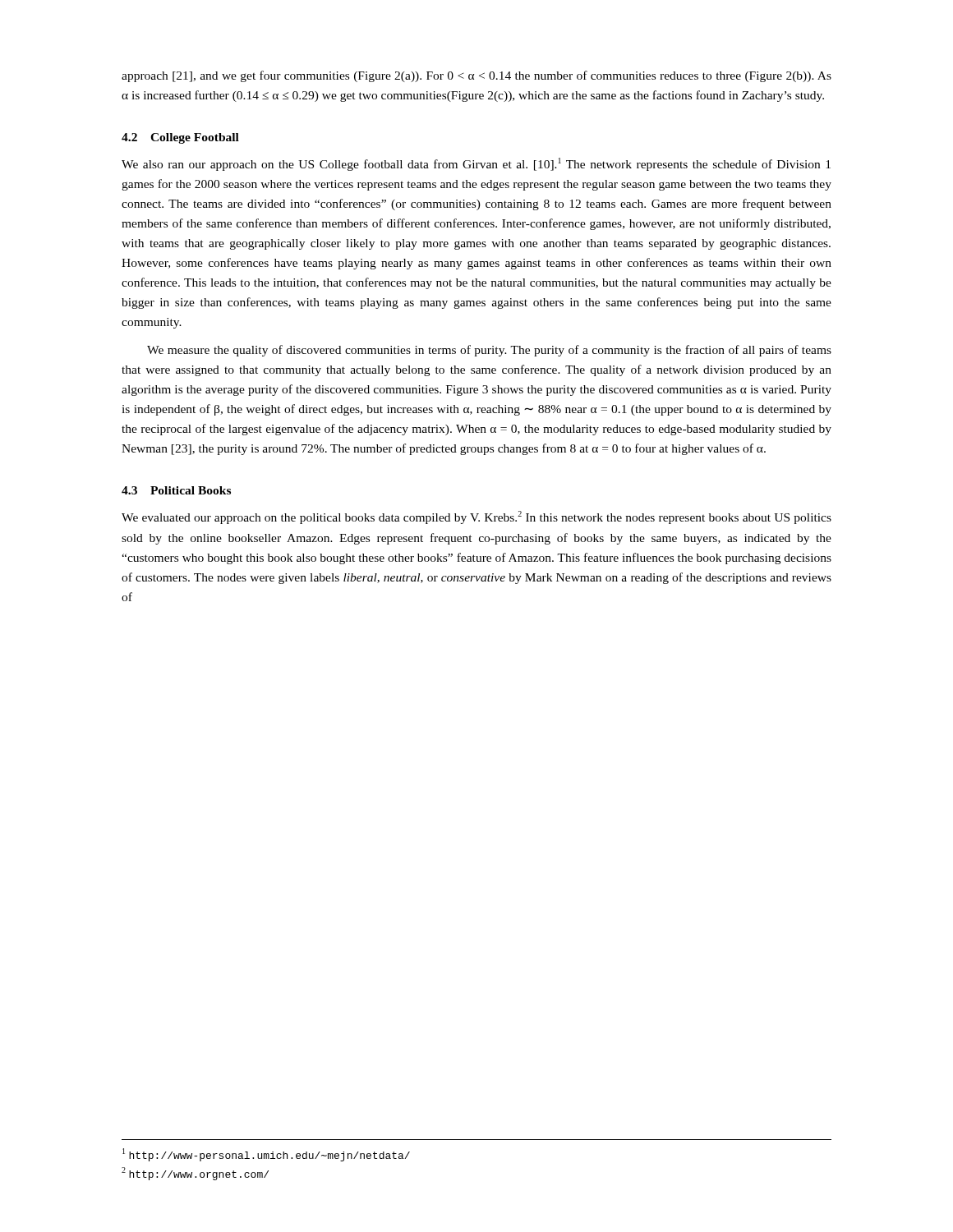Point to the block starting "We also ran"
The height and width of the screenshot is (1232, 953).
pos(476,307)
